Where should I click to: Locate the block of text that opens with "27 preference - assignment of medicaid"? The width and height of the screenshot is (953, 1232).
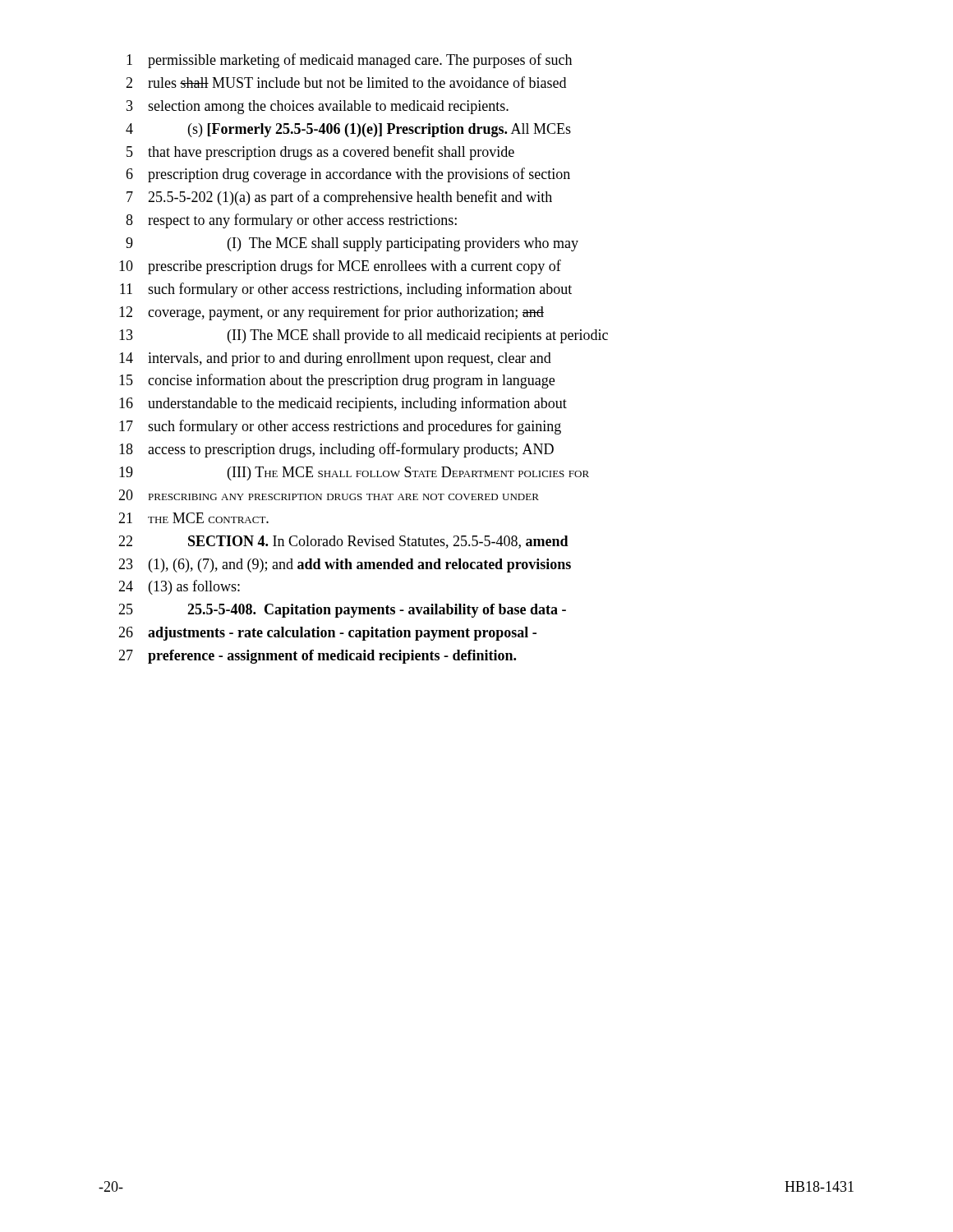pyautogui.click(x=476, y=656)
